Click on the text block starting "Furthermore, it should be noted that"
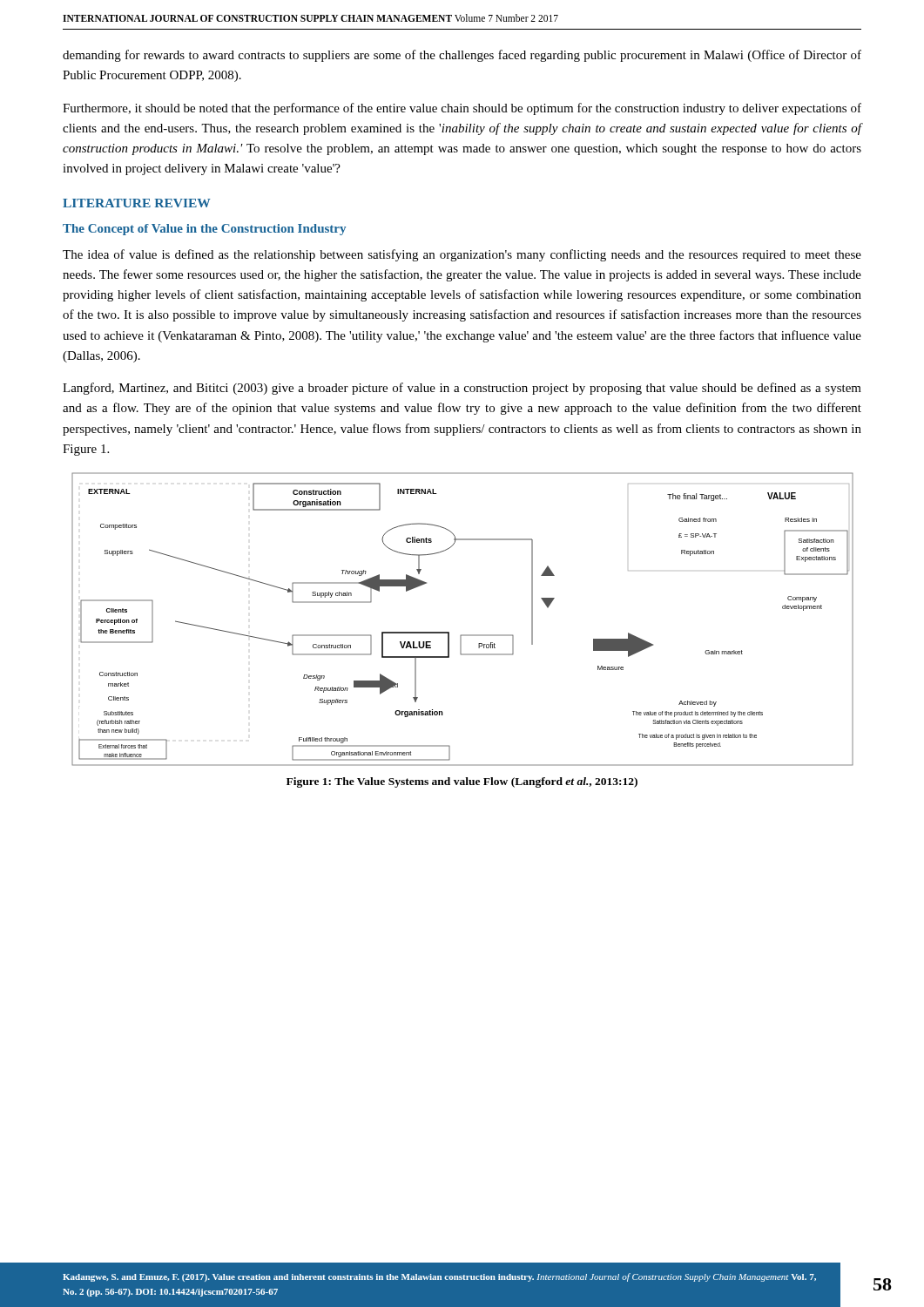This screenshot has width=924, height=1307. click(462, 138)
